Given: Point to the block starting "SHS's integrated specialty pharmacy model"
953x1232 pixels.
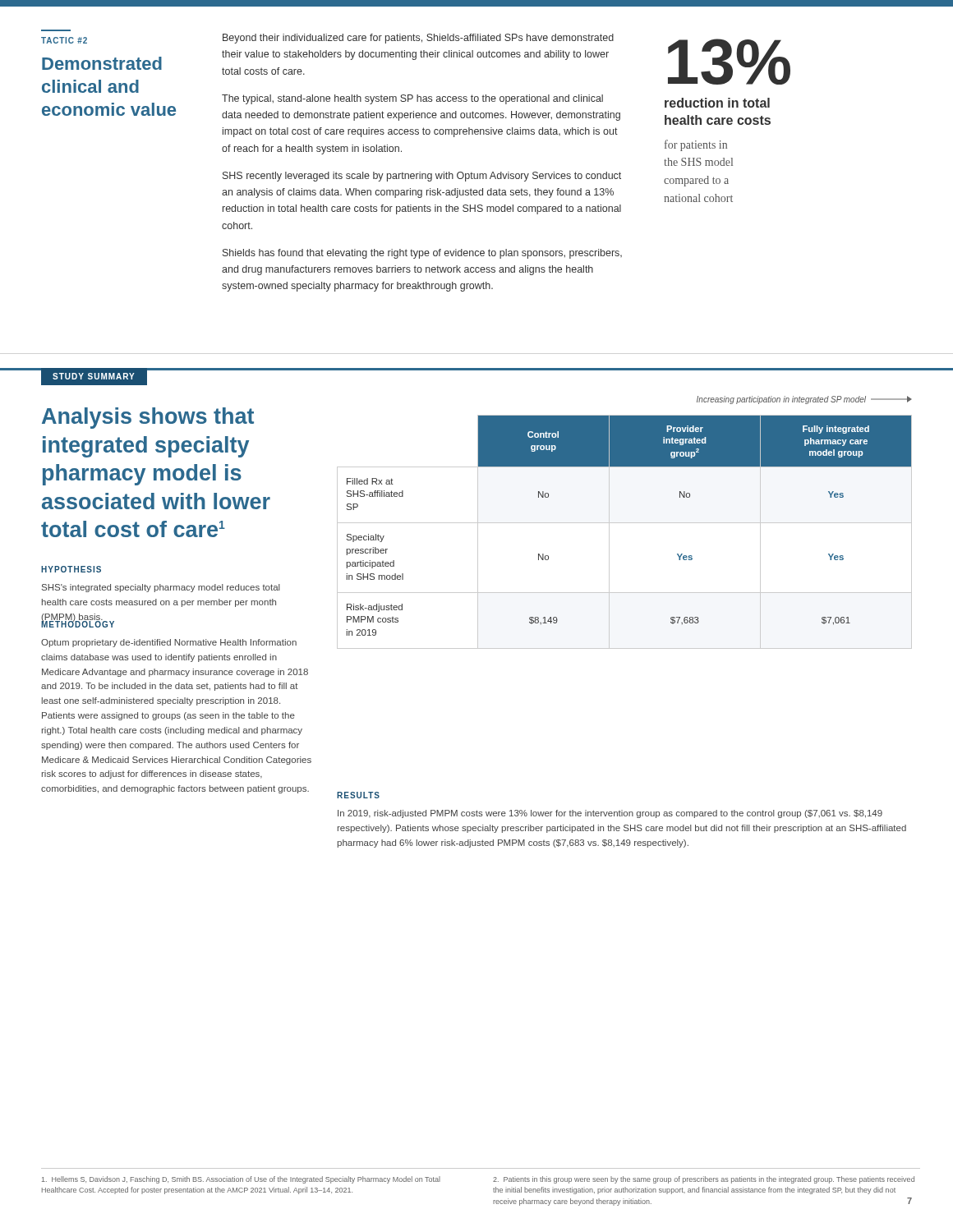Looking at the screenshot, I should tap(161, 602).
